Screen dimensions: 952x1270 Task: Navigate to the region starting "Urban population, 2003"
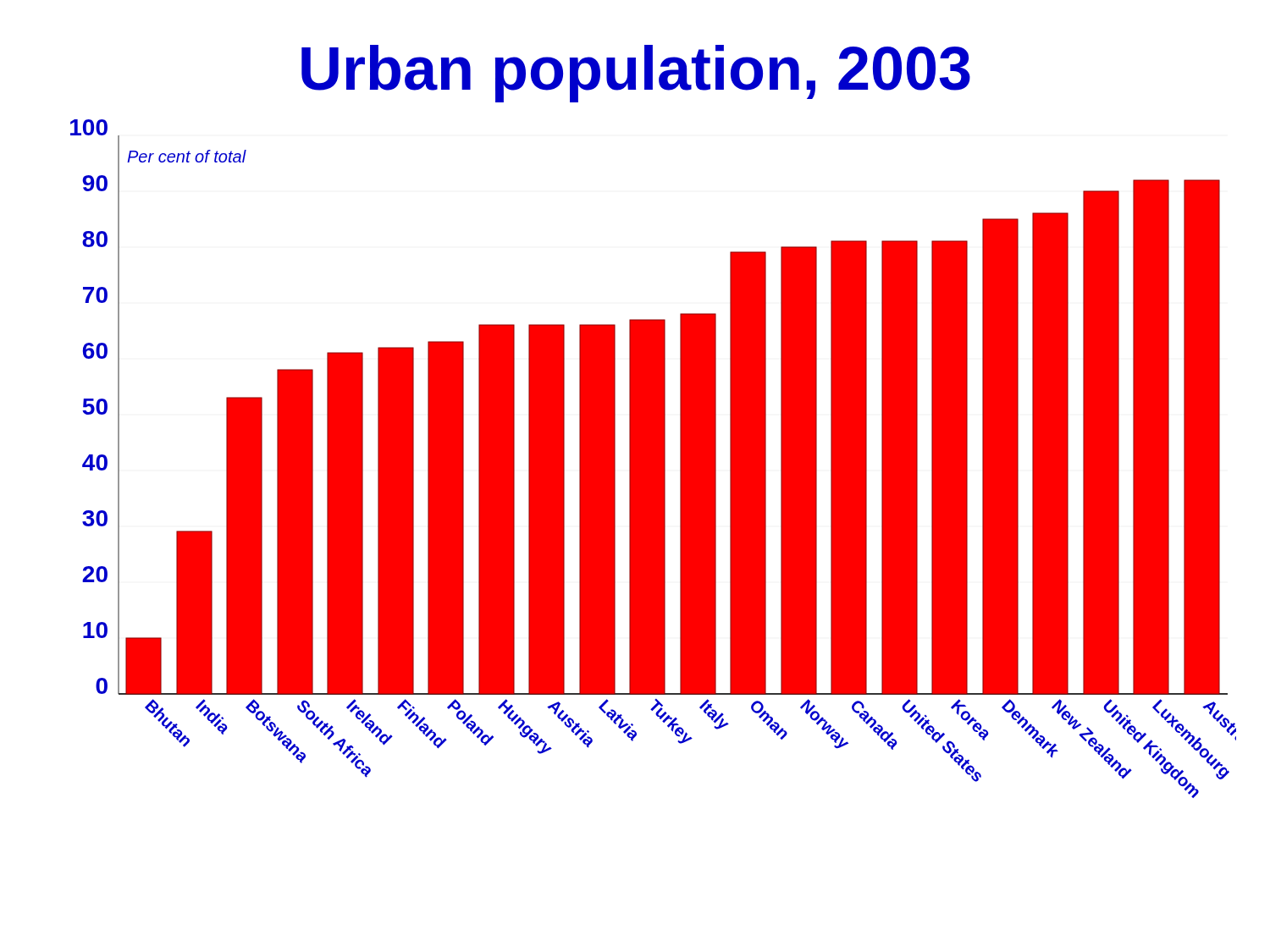[635, 69]
